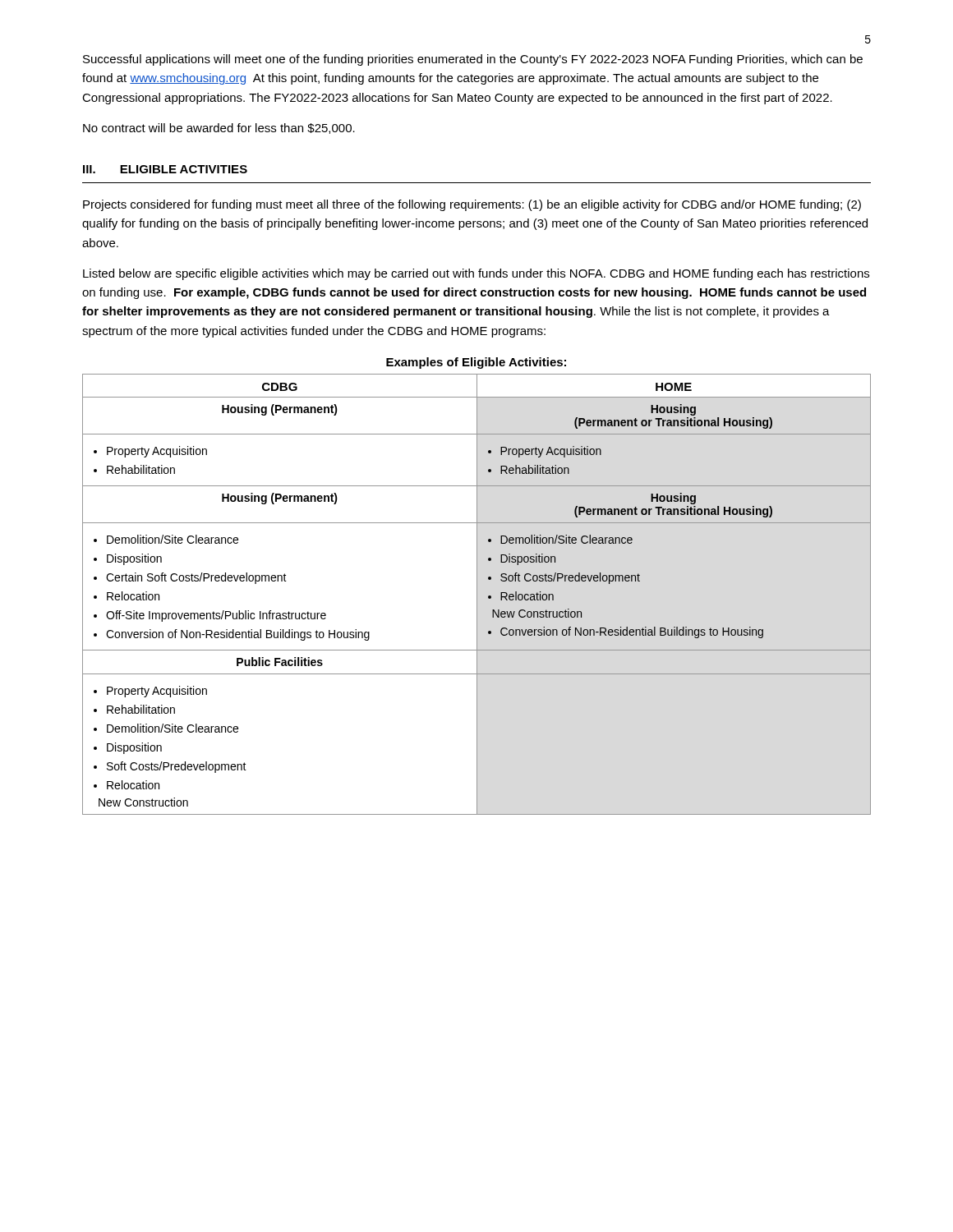
Task: Find "Examples of Eligible Activities:" on this page
Action: (476, 362)
